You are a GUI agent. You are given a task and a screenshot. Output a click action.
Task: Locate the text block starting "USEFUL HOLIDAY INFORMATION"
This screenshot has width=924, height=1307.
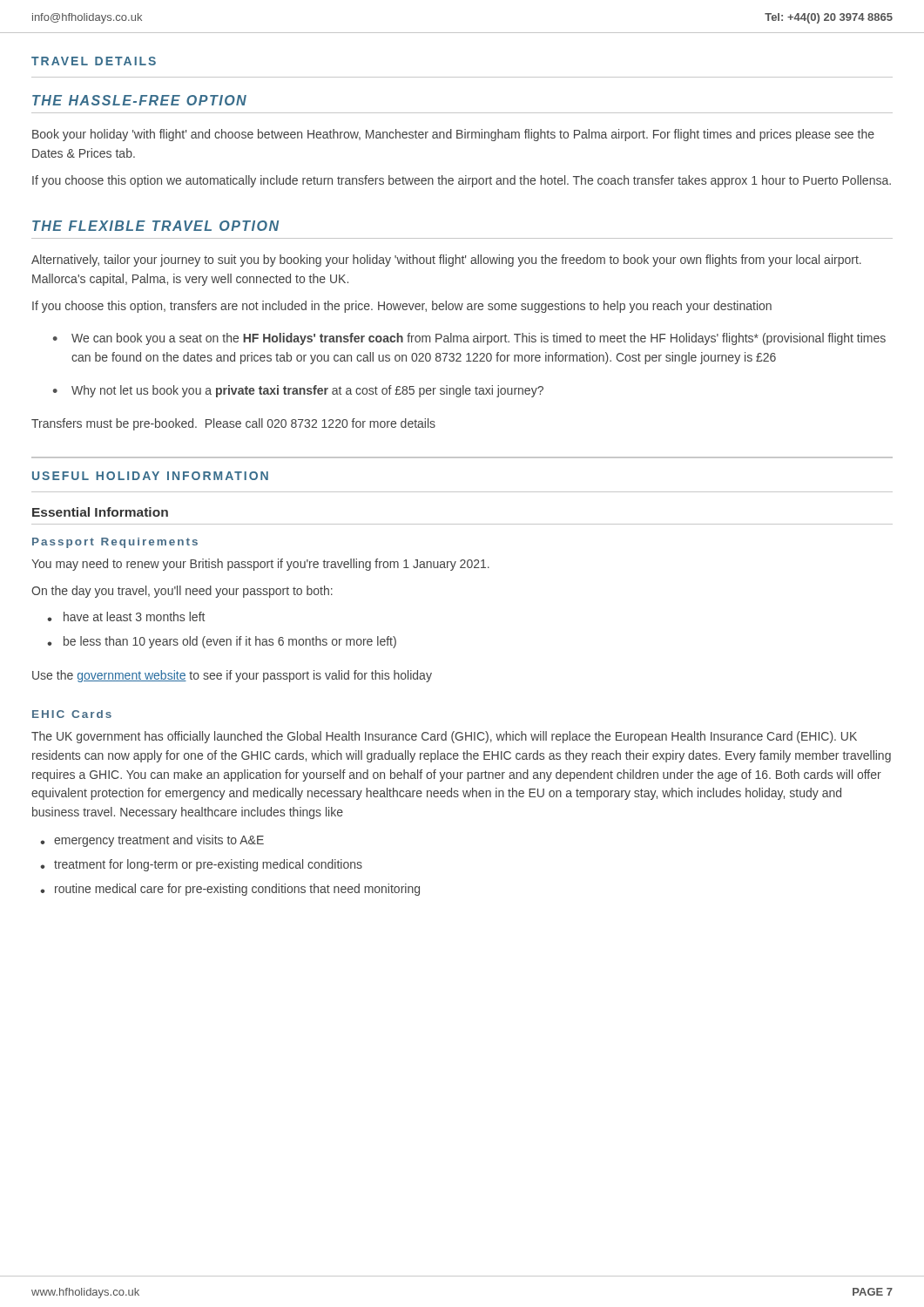151,475
